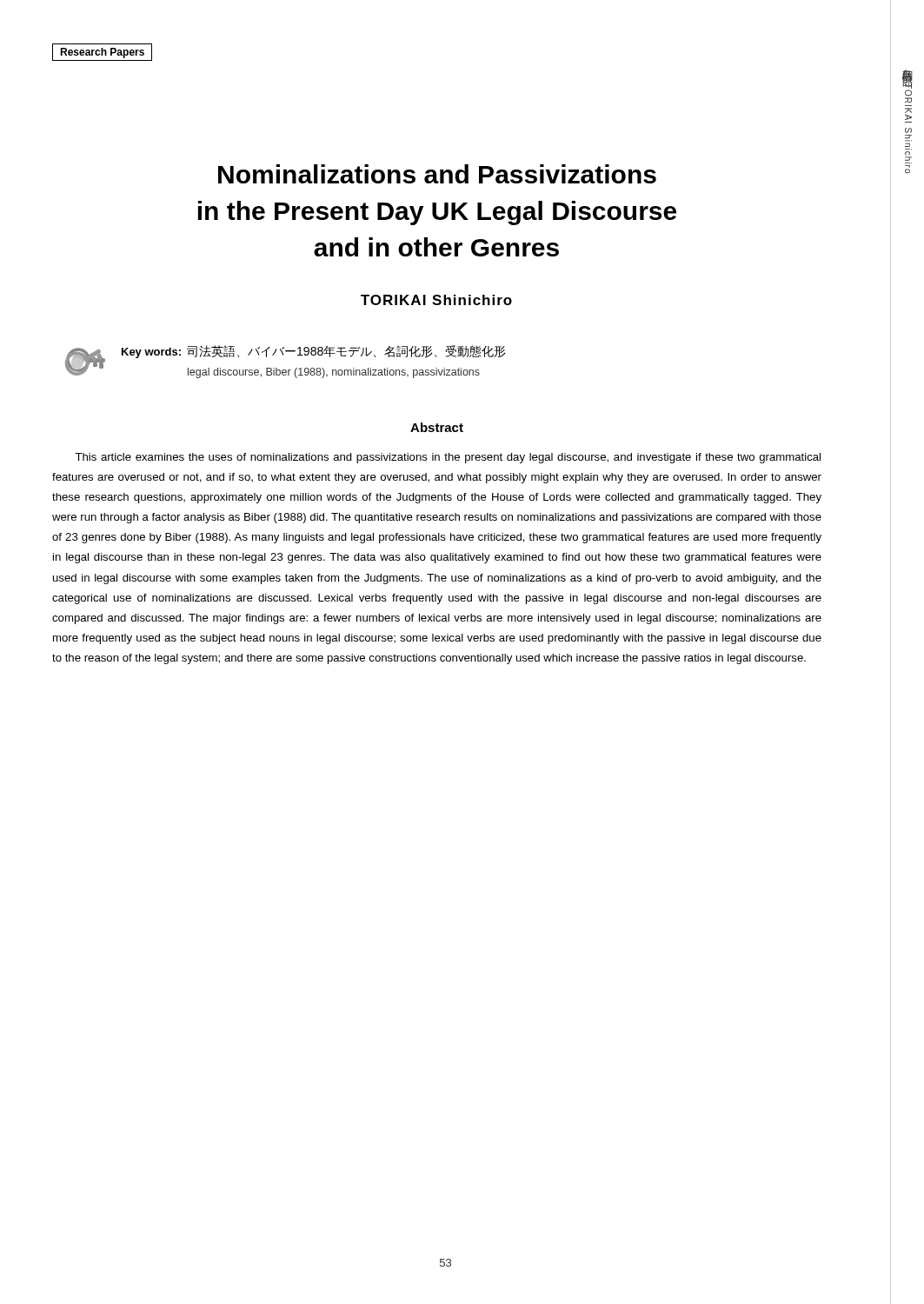
Task: Click the title that begins "Nominalizations and Passivizationsin the"
Action: coord(437,211)
